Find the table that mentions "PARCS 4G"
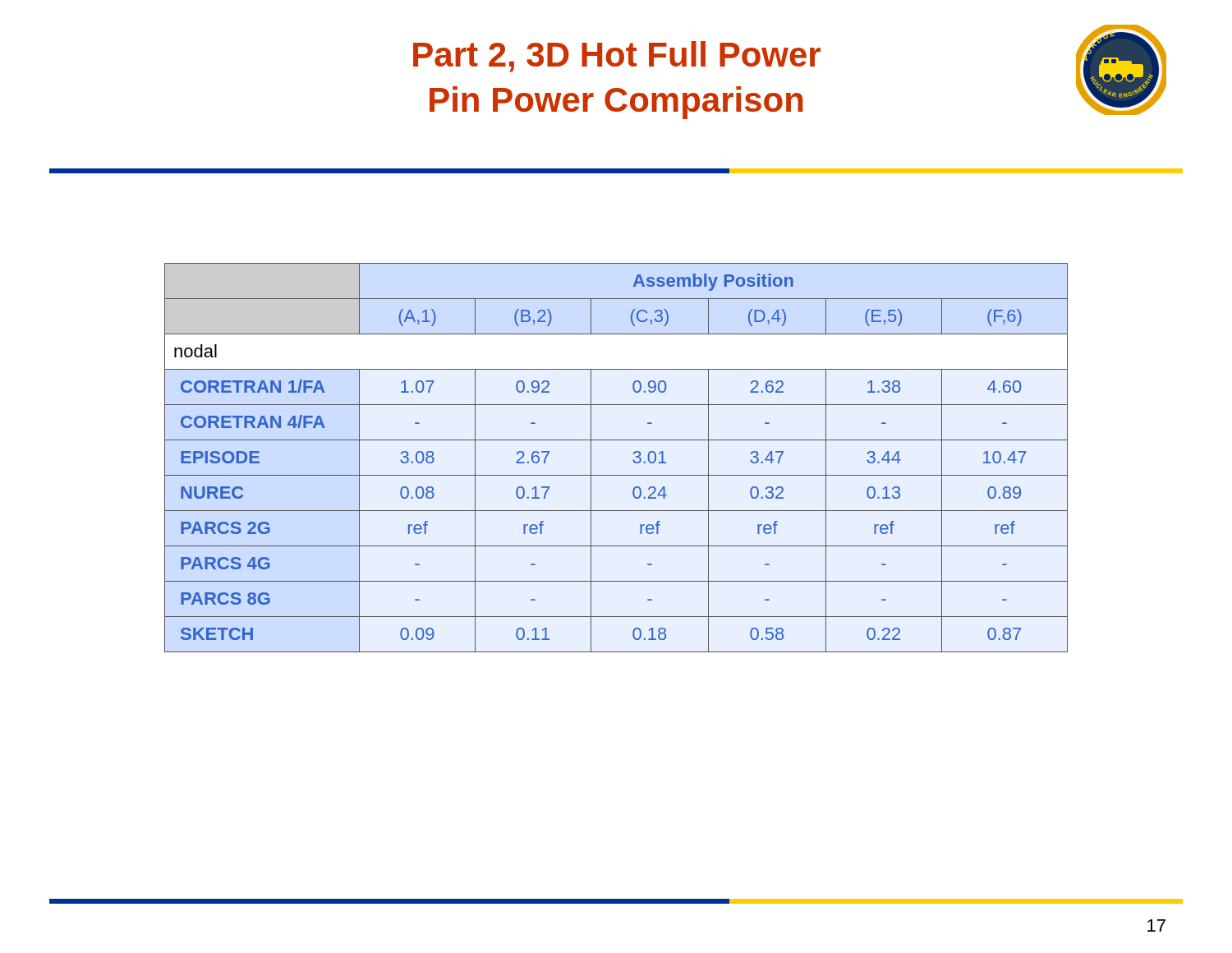 click(x=616, y=458)
